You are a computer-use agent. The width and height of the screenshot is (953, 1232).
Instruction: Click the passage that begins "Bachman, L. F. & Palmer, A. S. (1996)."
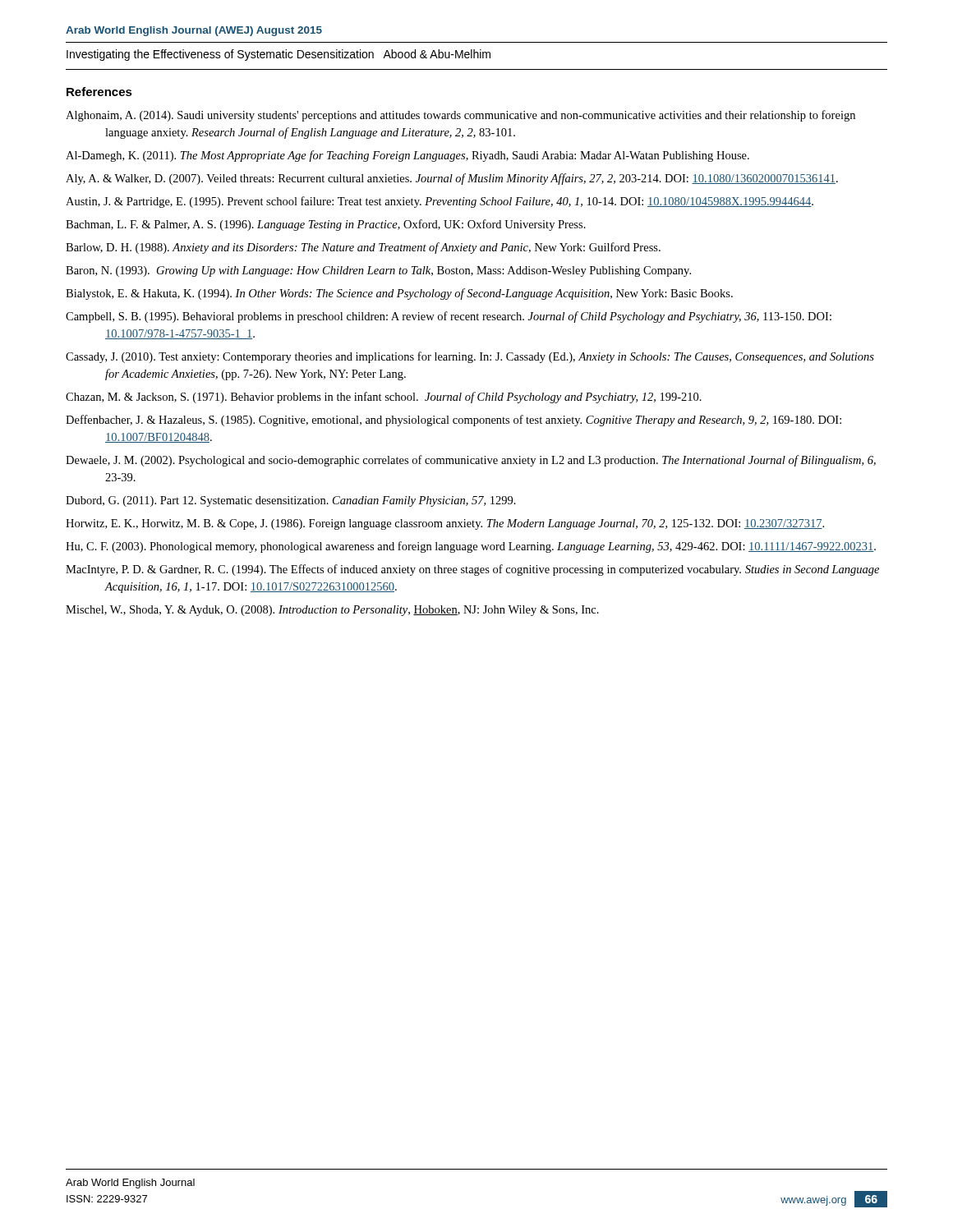326,224
